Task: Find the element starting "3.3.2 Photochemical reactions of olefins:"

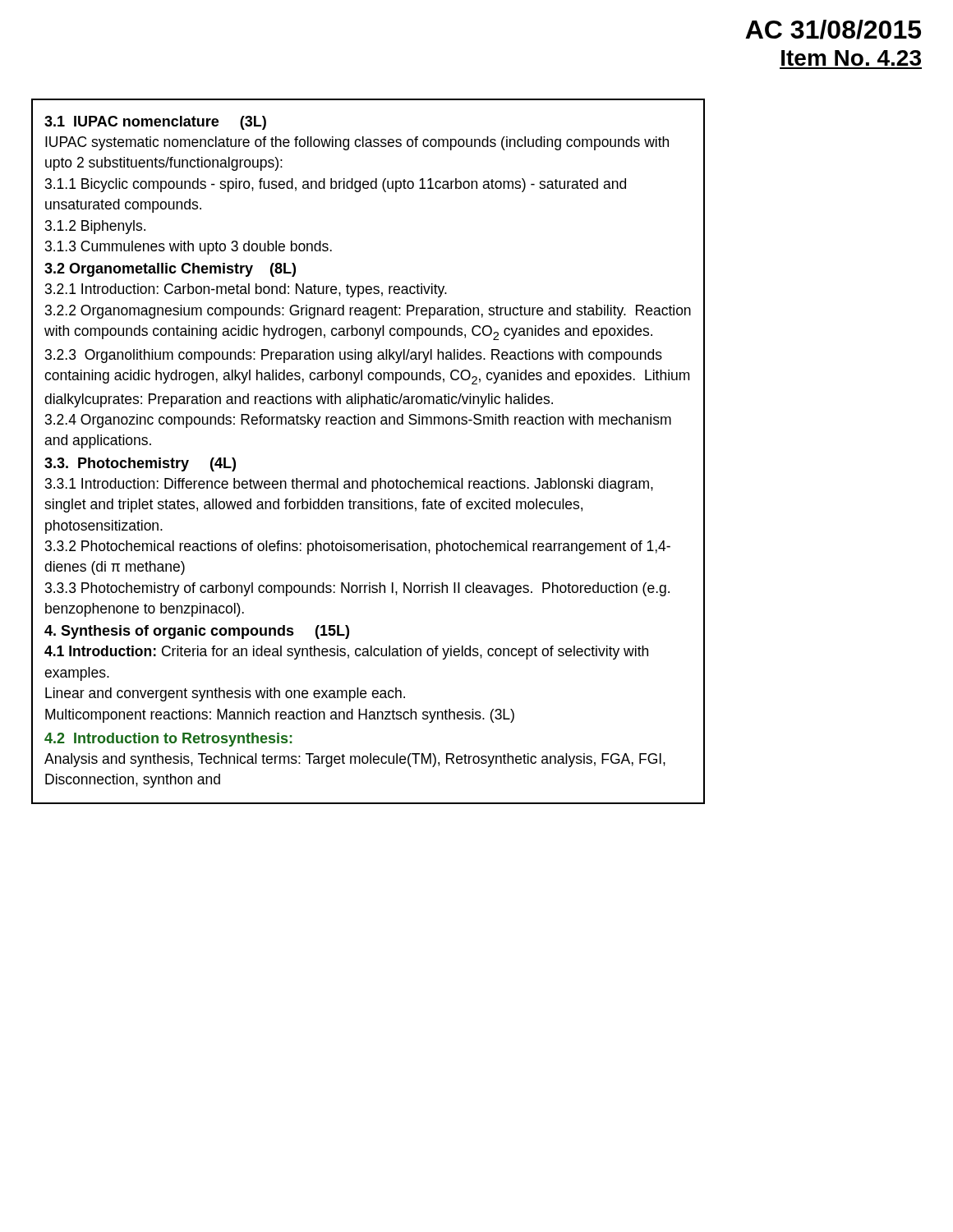Action: point(358,556)
